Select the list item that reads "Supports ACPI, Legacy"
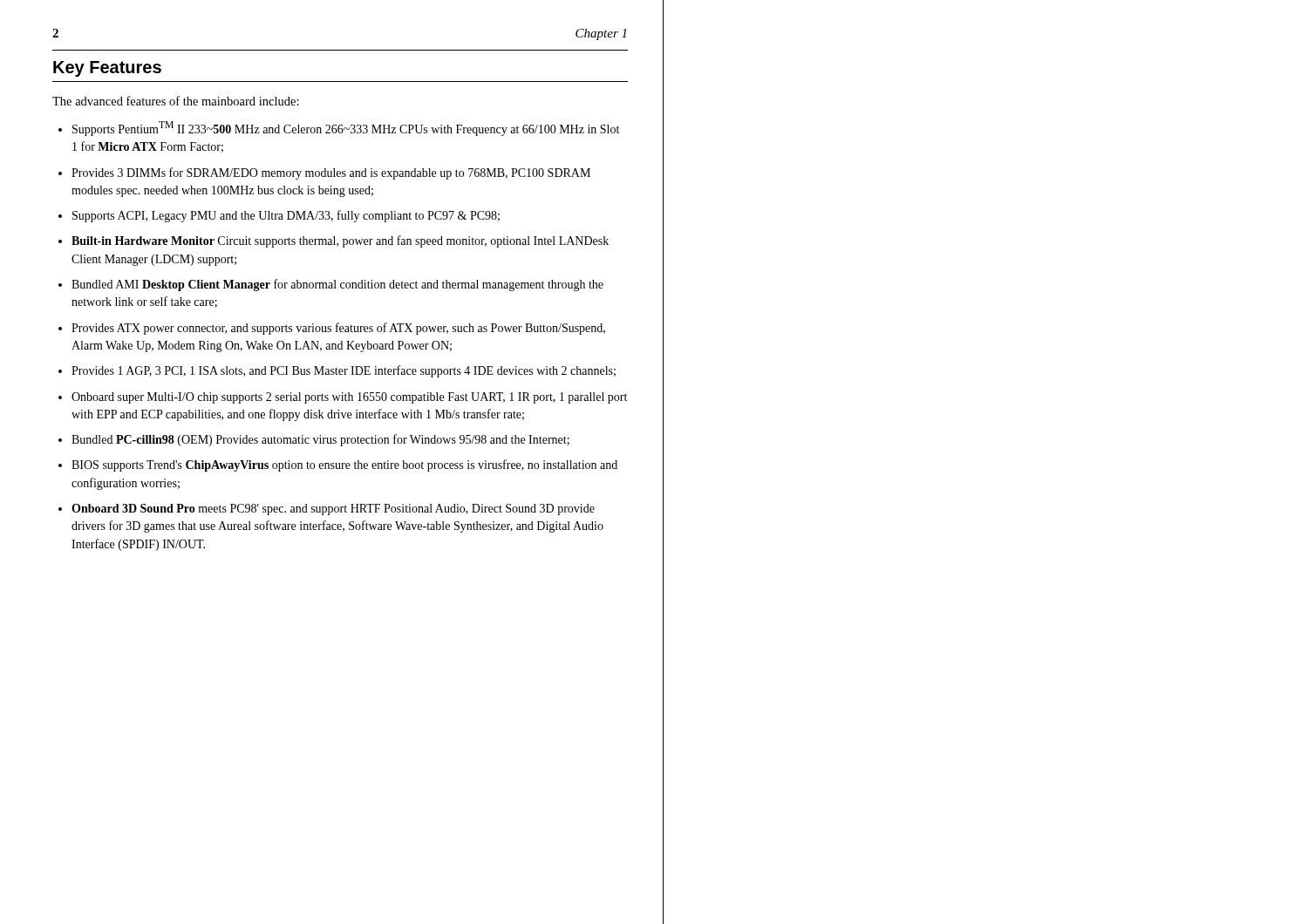Screen dimensions: 924x1308 coord(286,216)
